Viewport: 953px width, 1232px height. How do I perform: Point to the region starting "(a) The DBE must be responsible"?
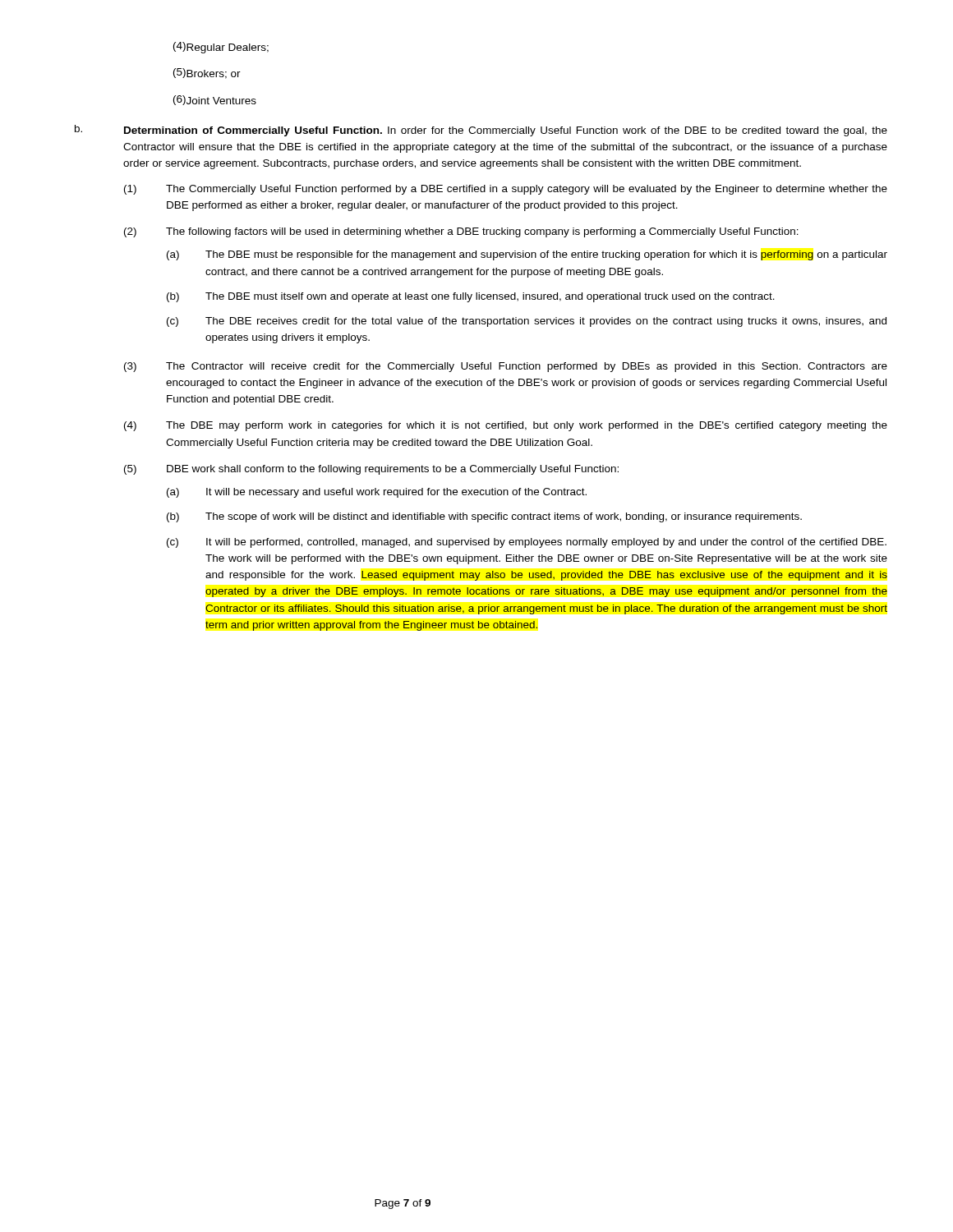(x=527, y=263)
